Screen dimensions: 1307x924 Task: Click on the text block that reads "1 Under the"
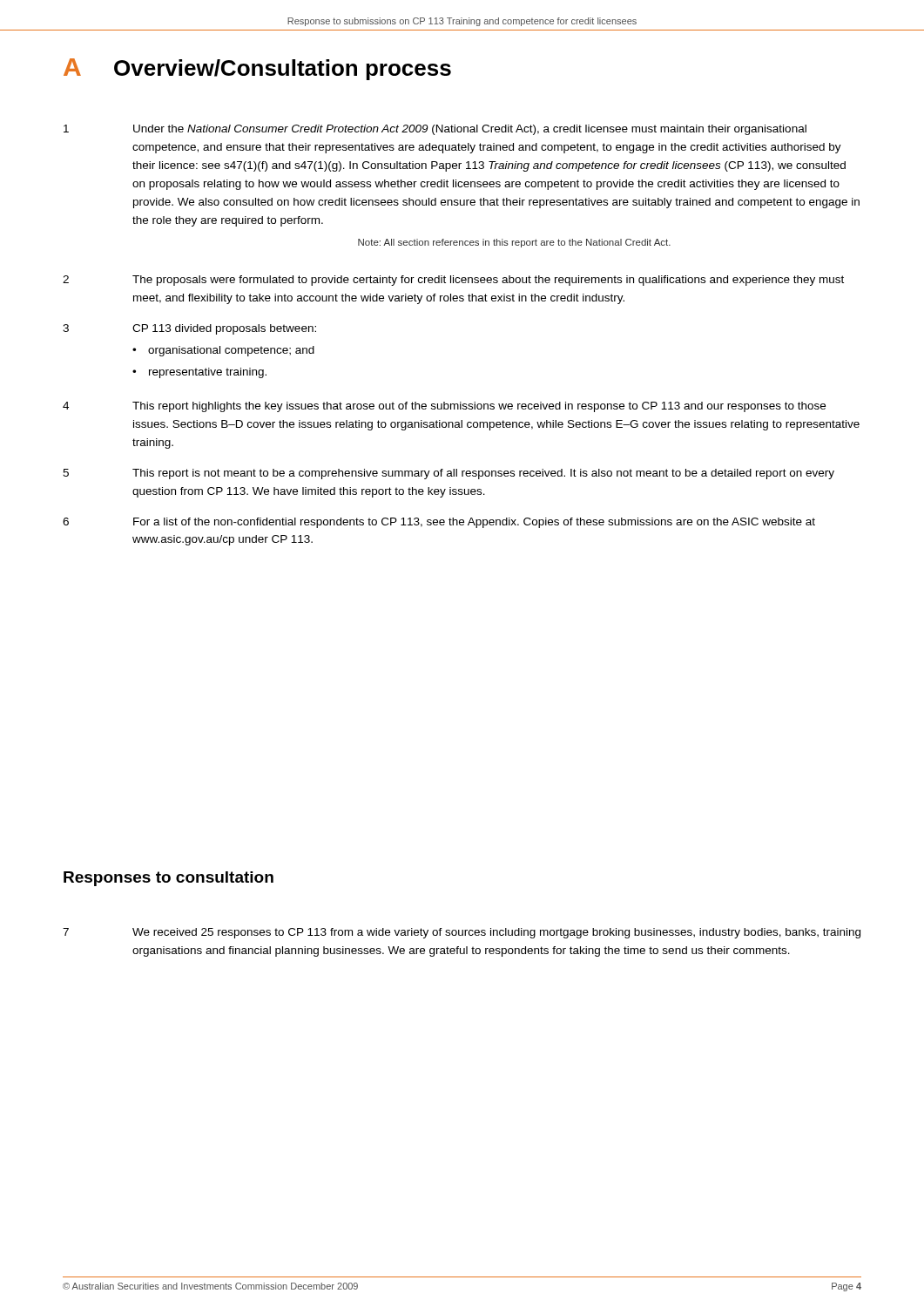click(x=462, y=190)
